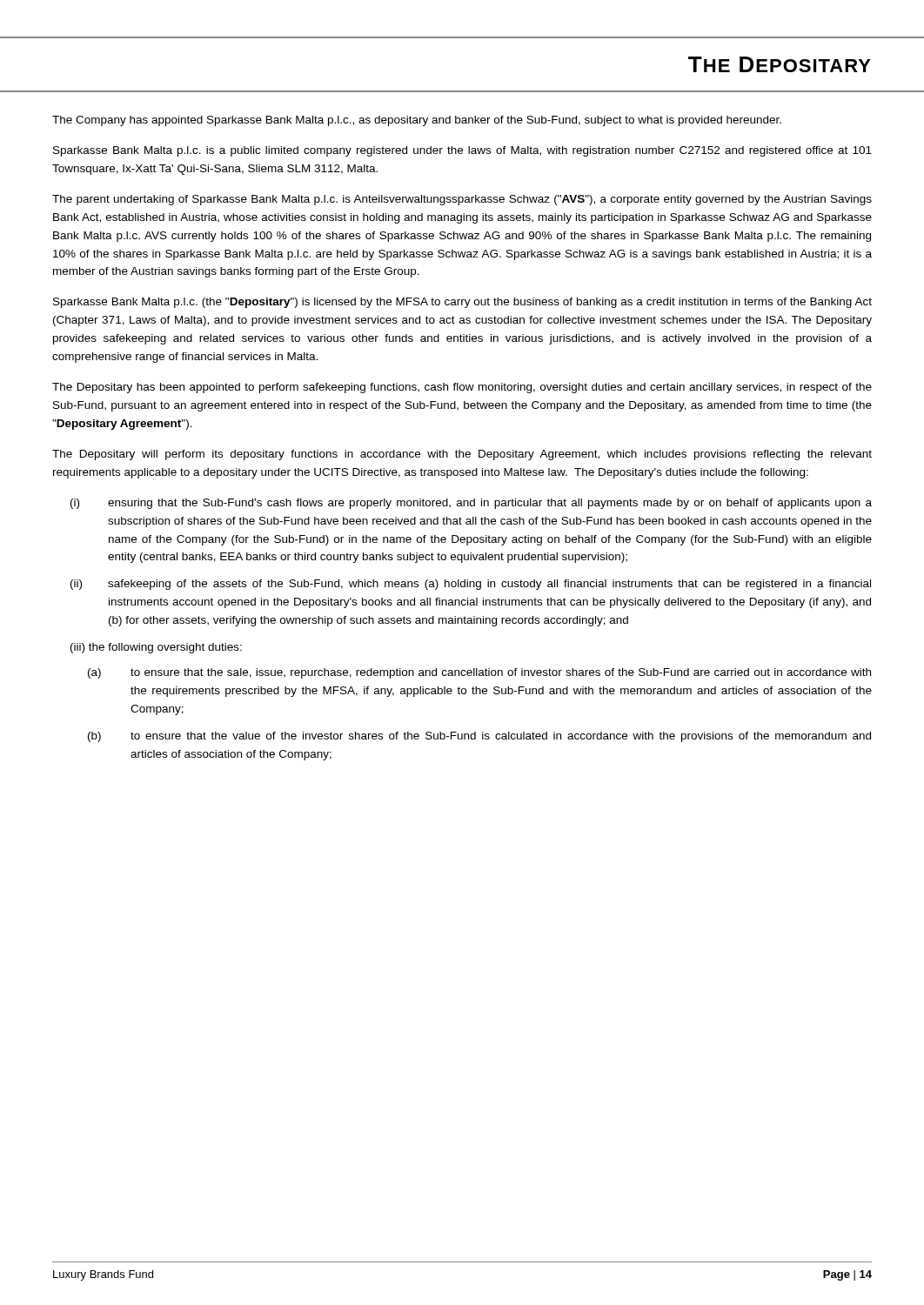The height and width of the screenshot is (1305, 924).
Task: Select the region starting "THE DEPOSITARY"
Action: [x=780, y=64]
